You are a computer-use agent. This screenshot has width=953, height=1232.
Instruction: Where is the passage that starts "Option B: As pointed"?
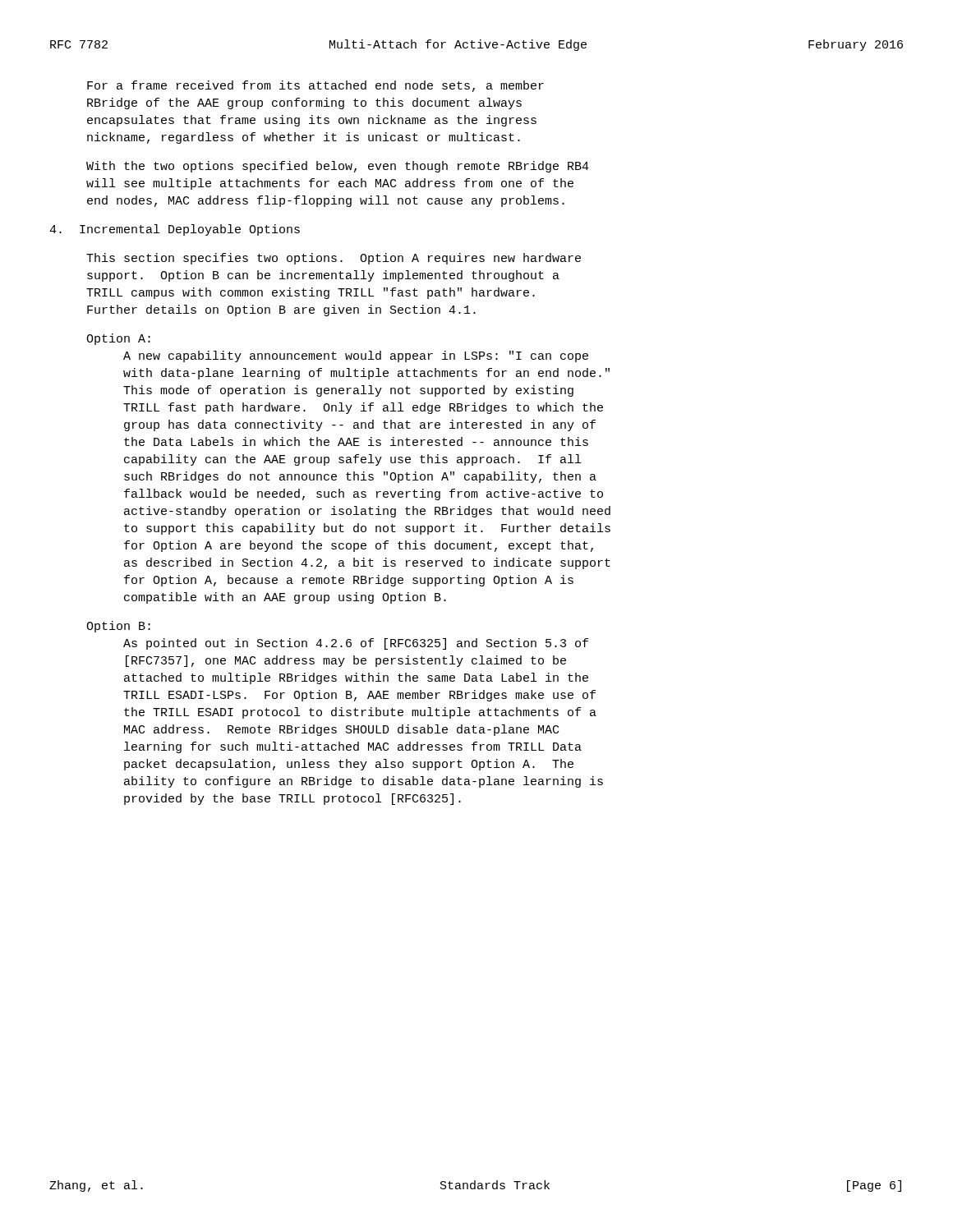pyautogui.click(x=495, y=713)
